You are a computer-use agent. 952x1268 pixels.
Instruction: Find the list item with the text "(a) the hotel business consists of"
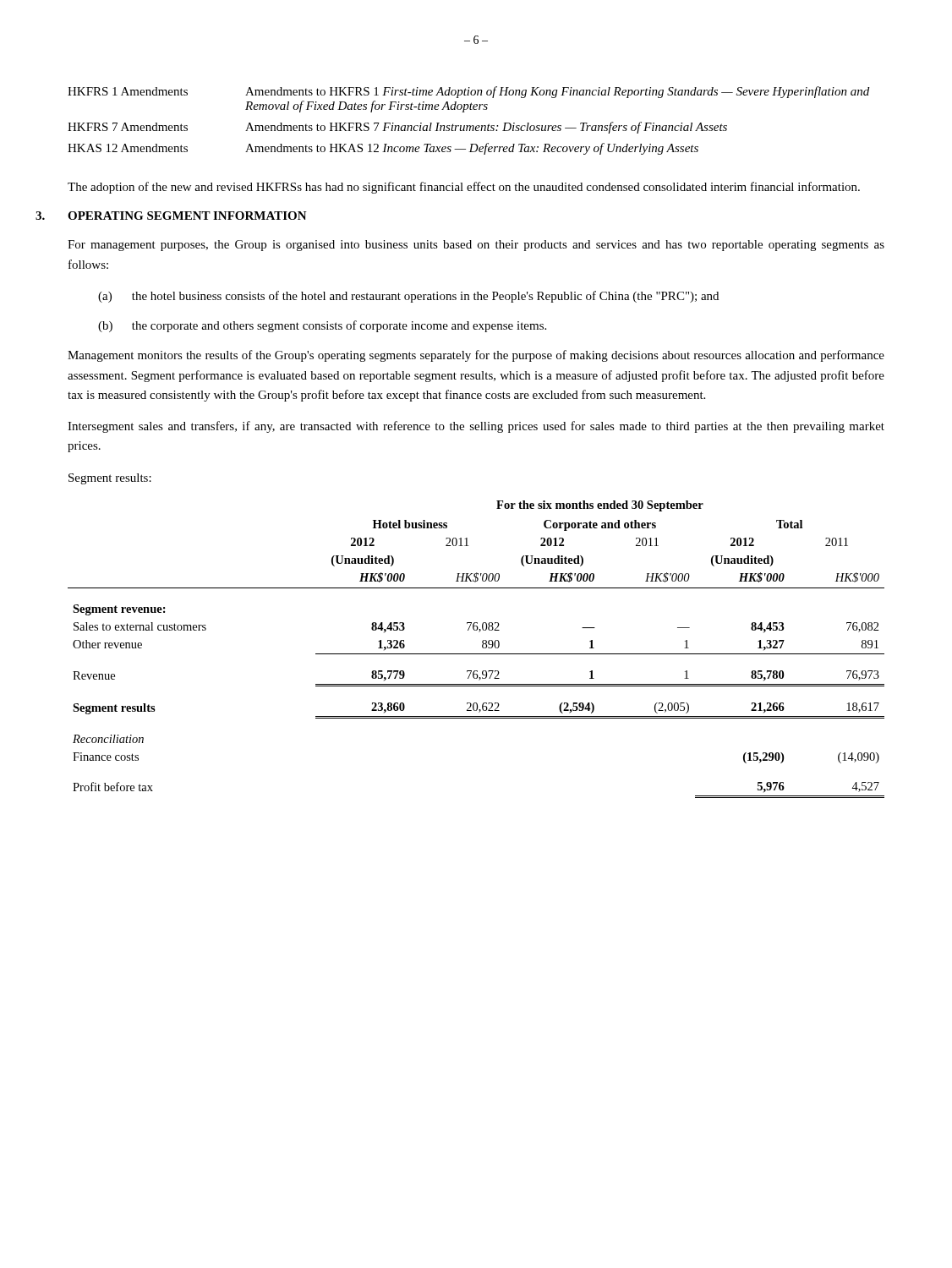coord(409,296)
